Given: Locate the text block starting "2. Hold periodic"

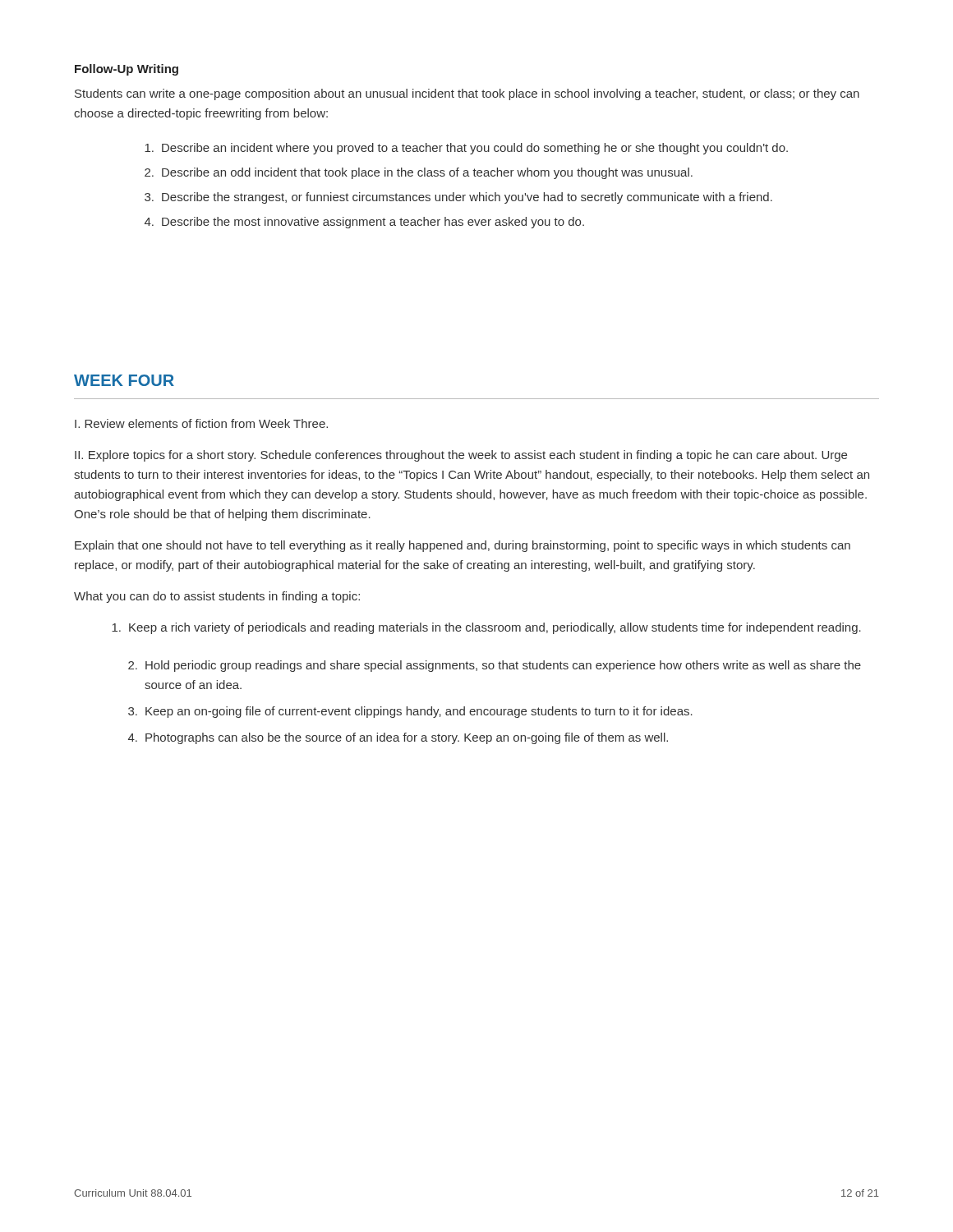Looking at the screenshot, I should pyautogui.click(x=497, y=675).
